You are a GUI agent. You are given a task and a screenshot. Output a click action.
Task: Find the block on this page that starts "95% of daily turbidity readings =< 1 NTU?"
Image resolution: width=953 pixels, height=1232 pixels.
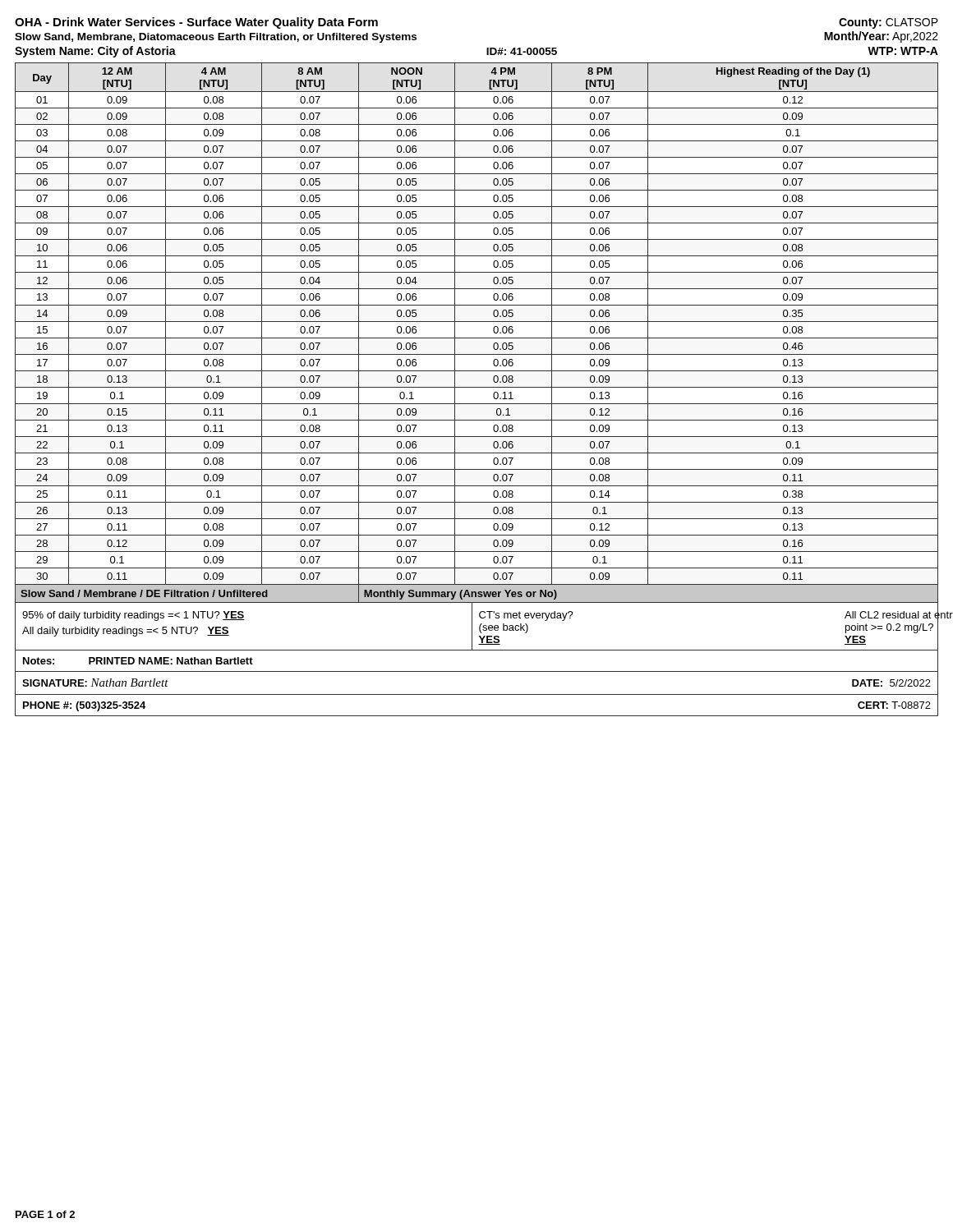coord(243,623)
